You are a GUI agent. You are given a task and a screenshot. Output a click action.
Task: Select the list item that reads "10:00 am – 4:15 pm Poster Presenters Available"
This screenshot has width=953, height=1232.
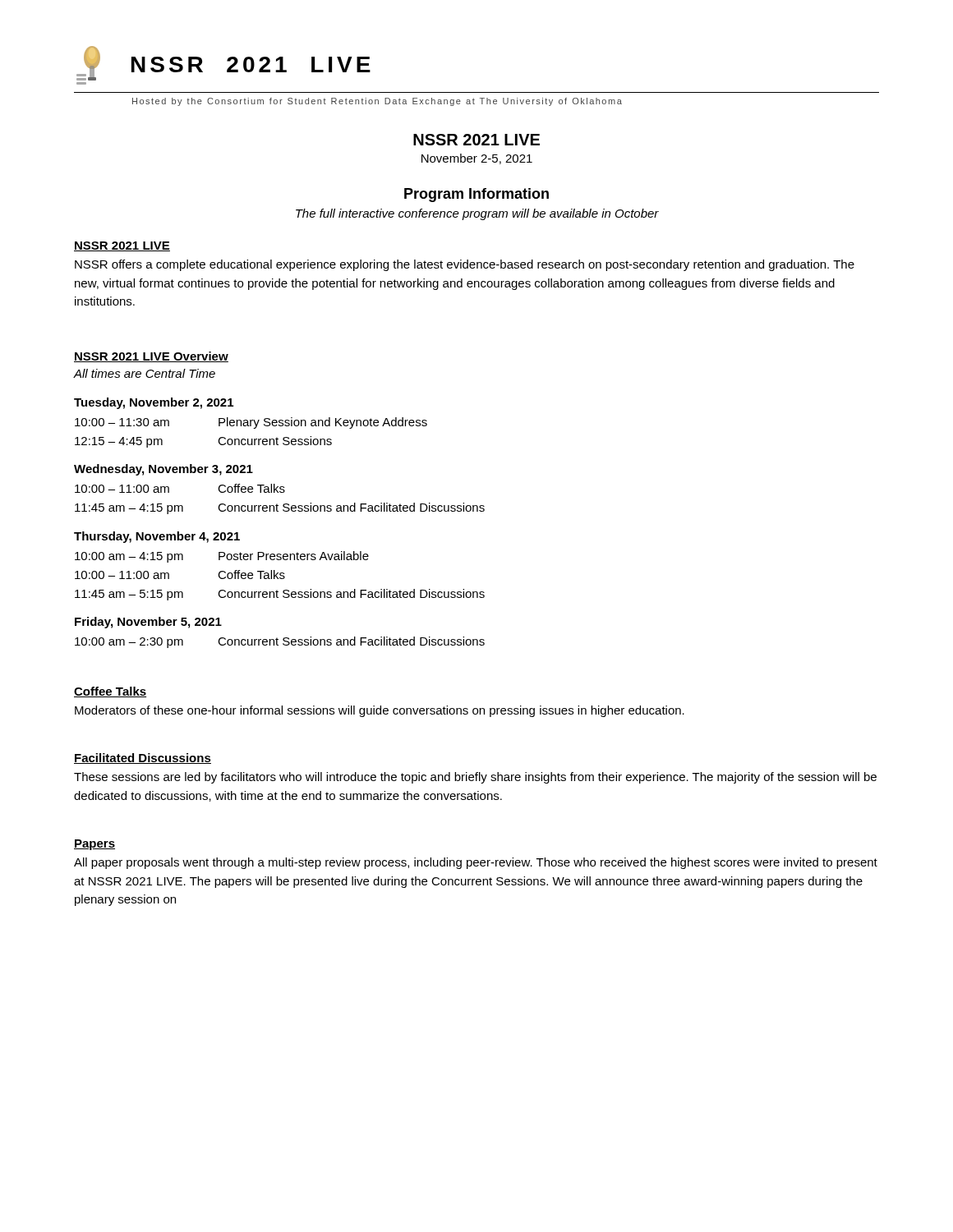(x=222, y=557)
